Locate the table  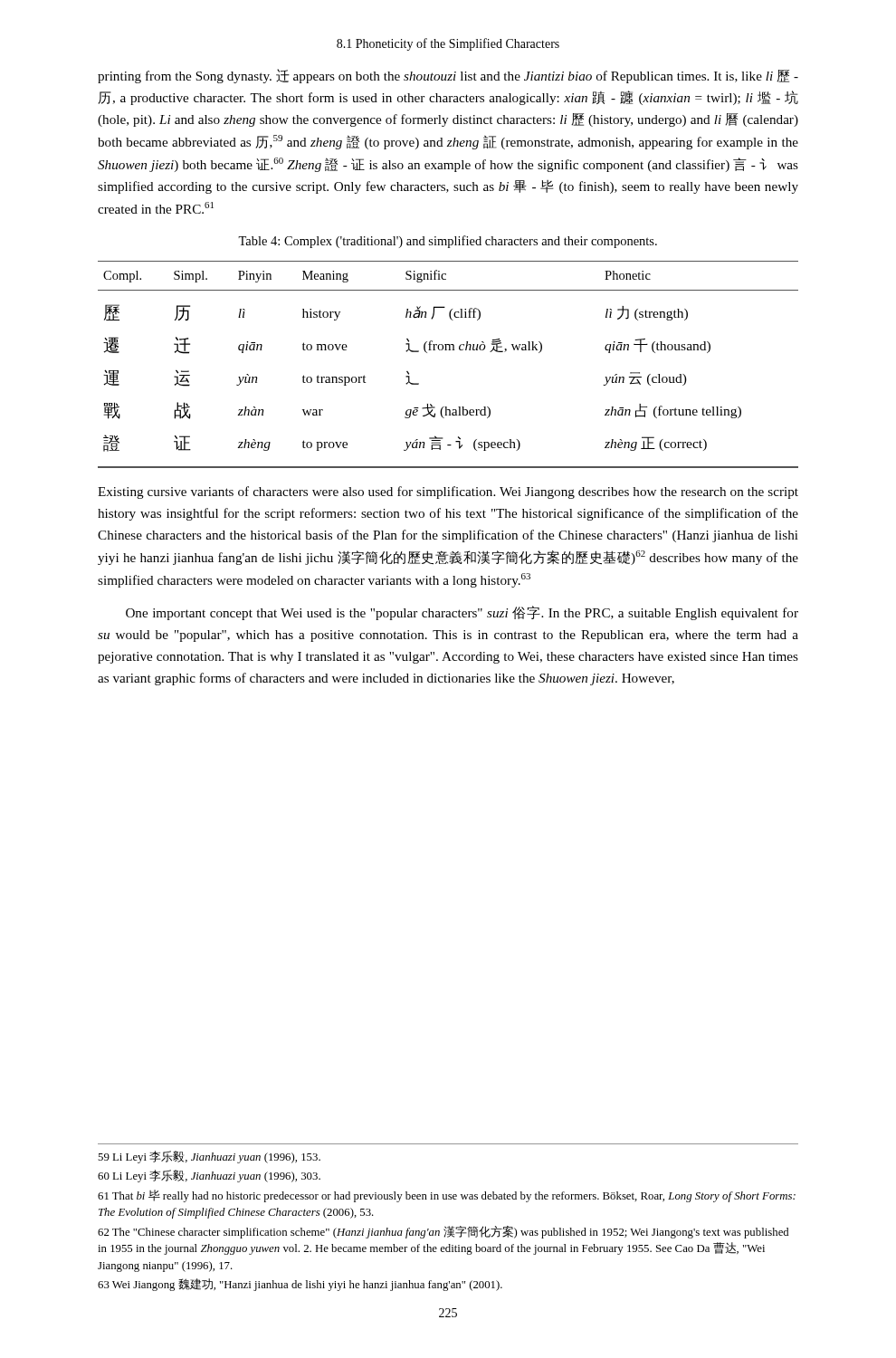click(x=448, y=365)
